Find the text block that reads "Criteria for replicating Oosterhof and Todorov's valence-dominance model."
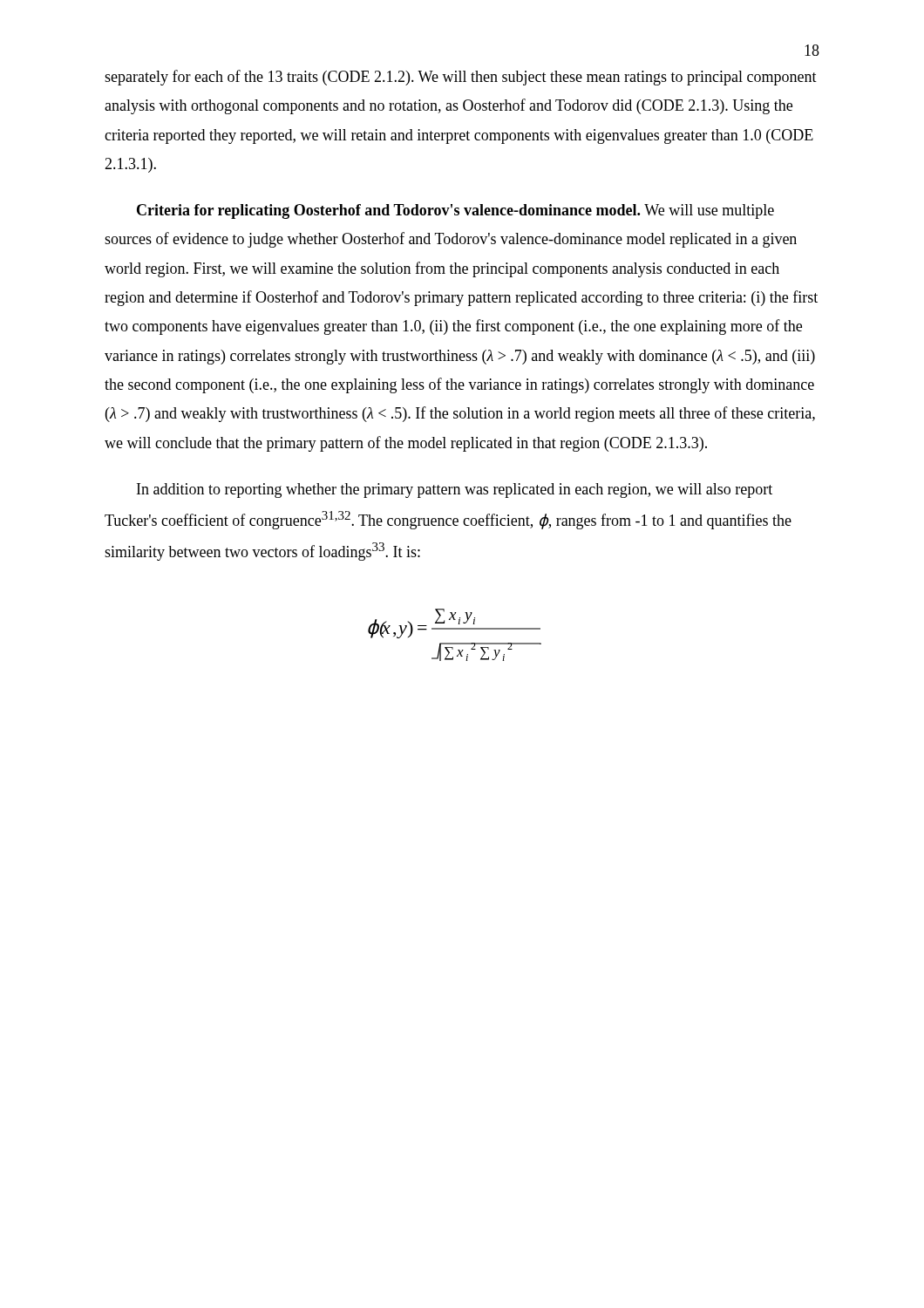924x1308 pixels. (x=461, y=326)
